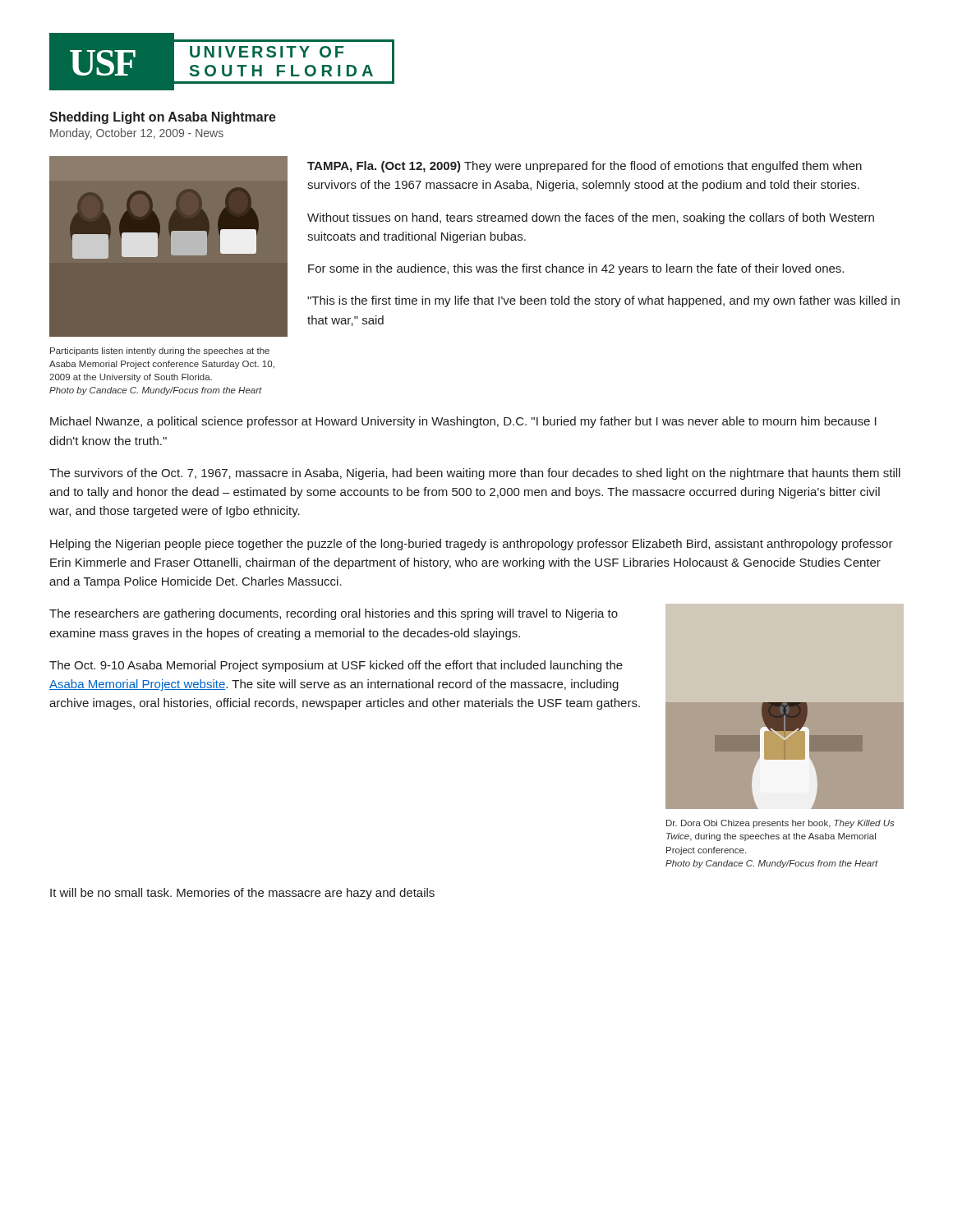Locate the passage starting "For some in the audience,"
Viewport: 953px width, 1232px height.
(576, 268)
